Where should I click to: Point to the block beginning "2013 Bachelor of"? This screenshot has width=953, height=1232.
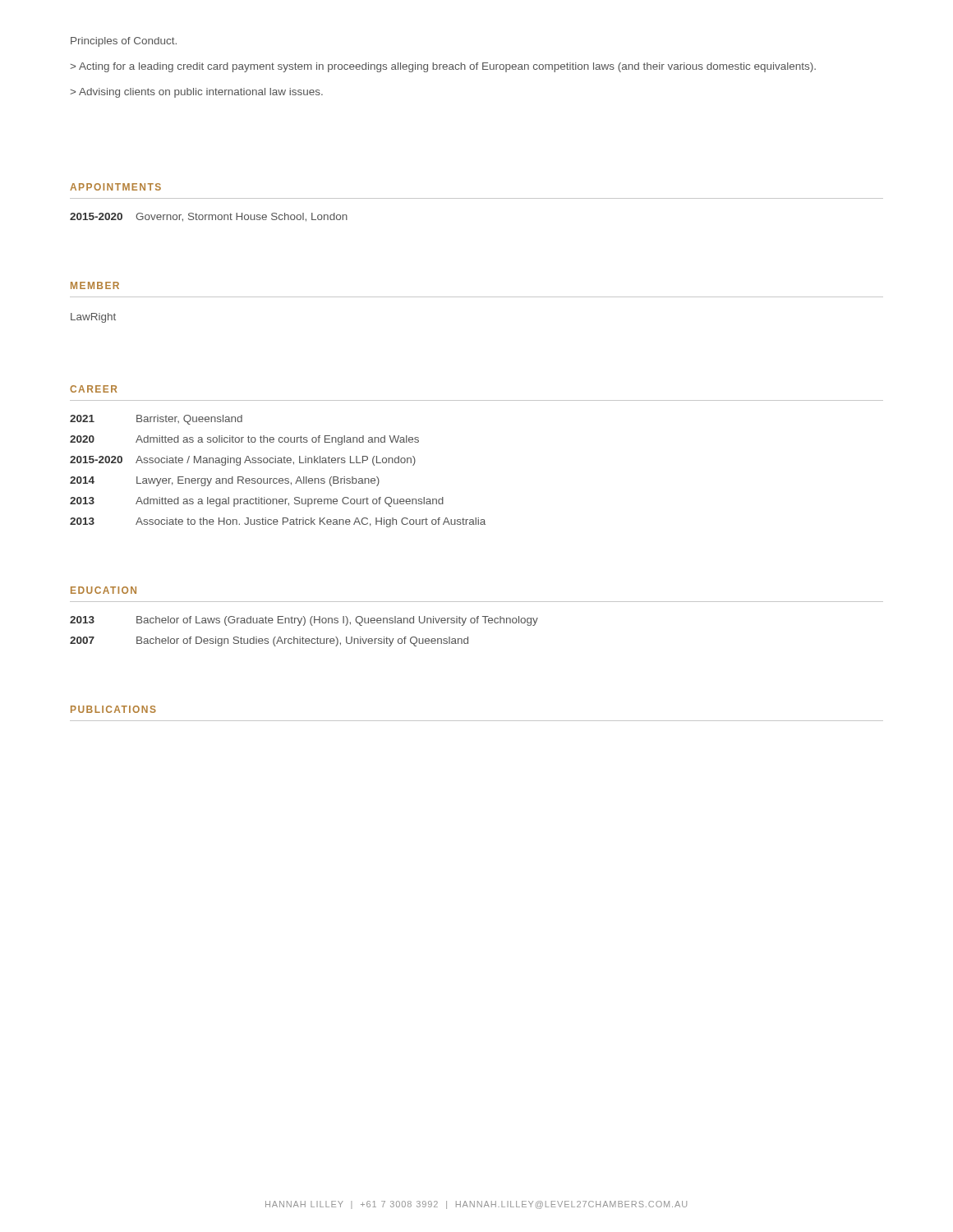click(304, 619)
